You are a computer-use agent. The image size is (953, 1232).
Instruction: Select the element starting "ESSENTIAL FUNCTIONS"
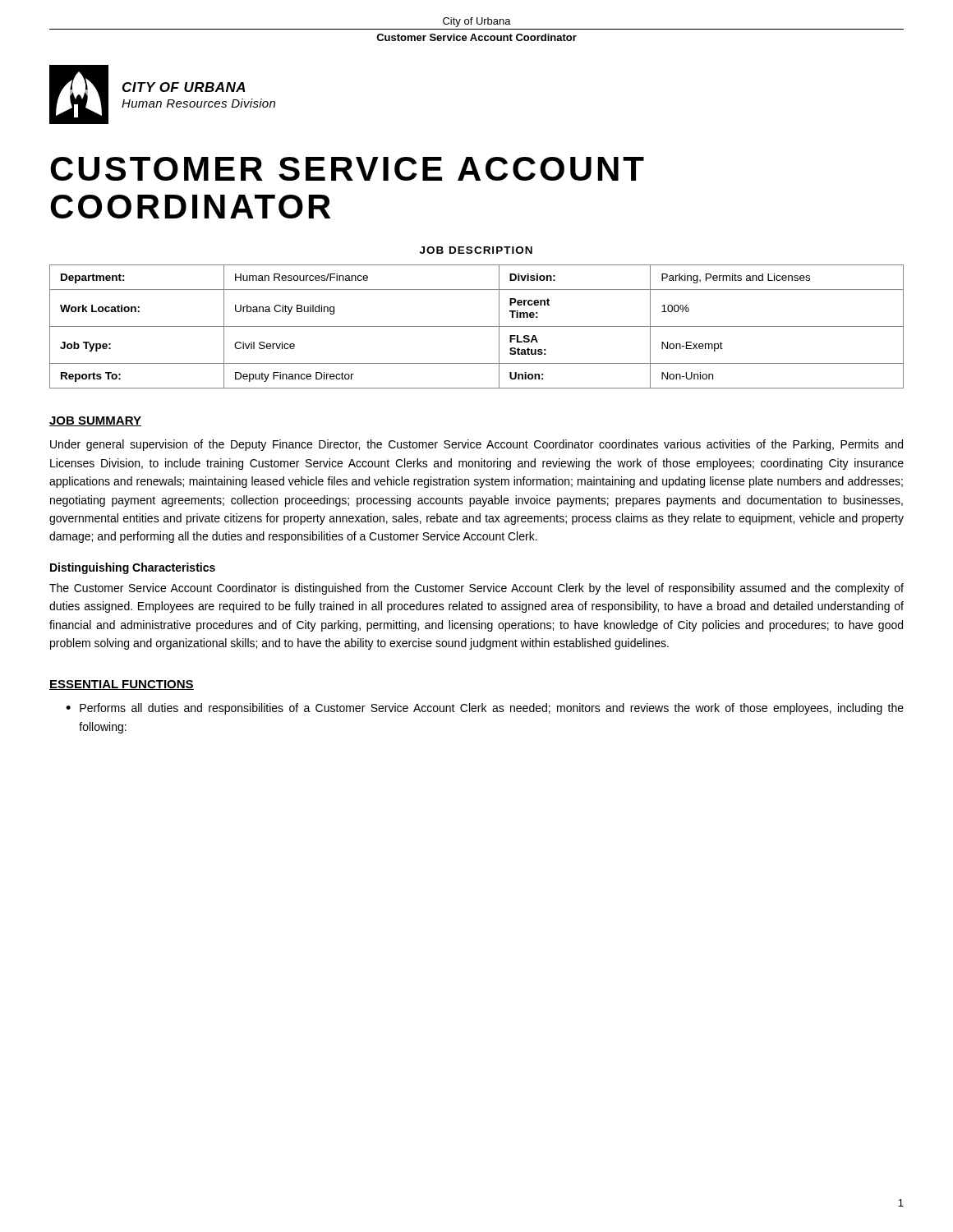[121, 684]
